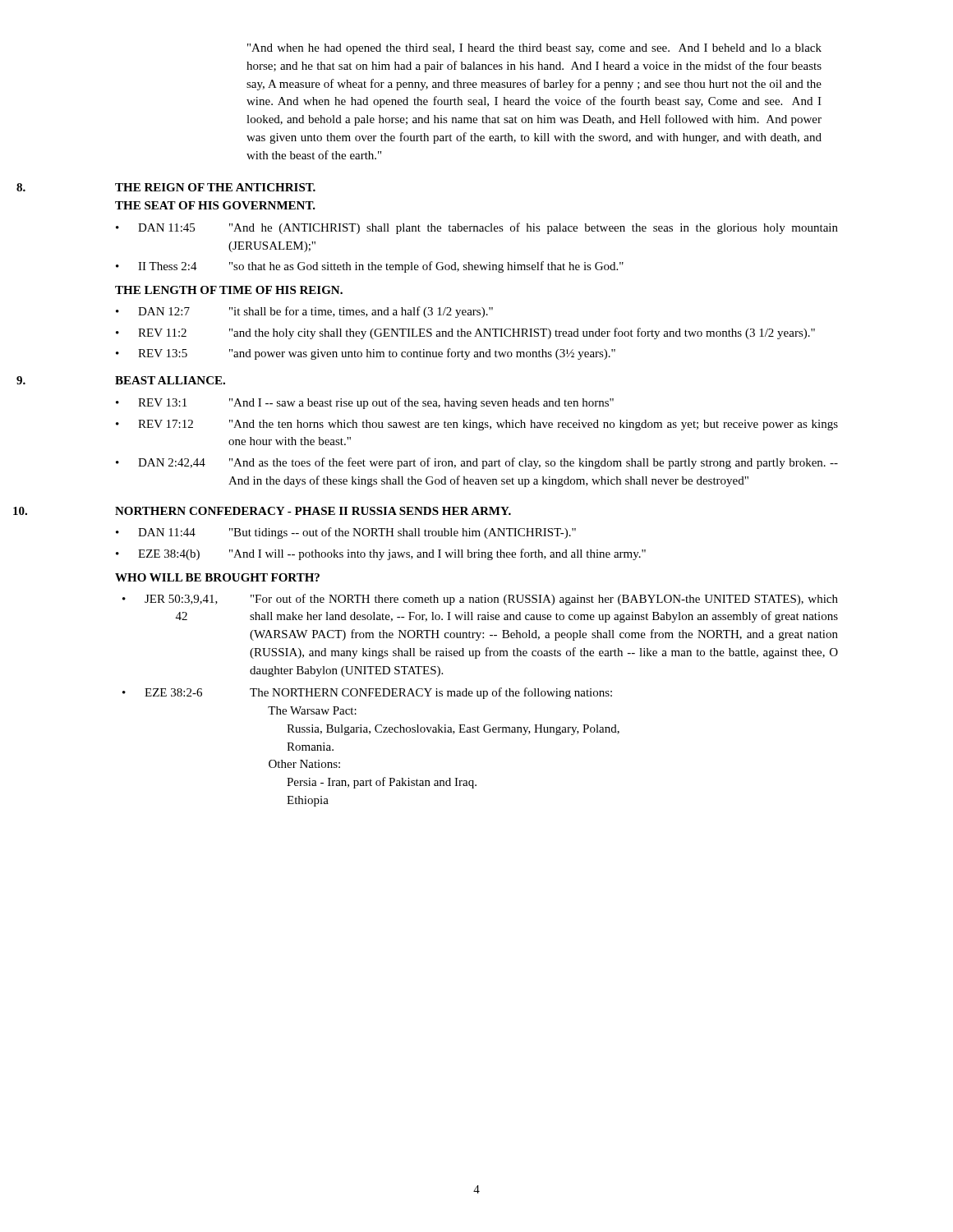This screenshot has height=1232, width=953.
Task: Locate the block of text that opens with "• JER 50:3,9,41, 42 "For out"
Action: [x=476, y=635]
